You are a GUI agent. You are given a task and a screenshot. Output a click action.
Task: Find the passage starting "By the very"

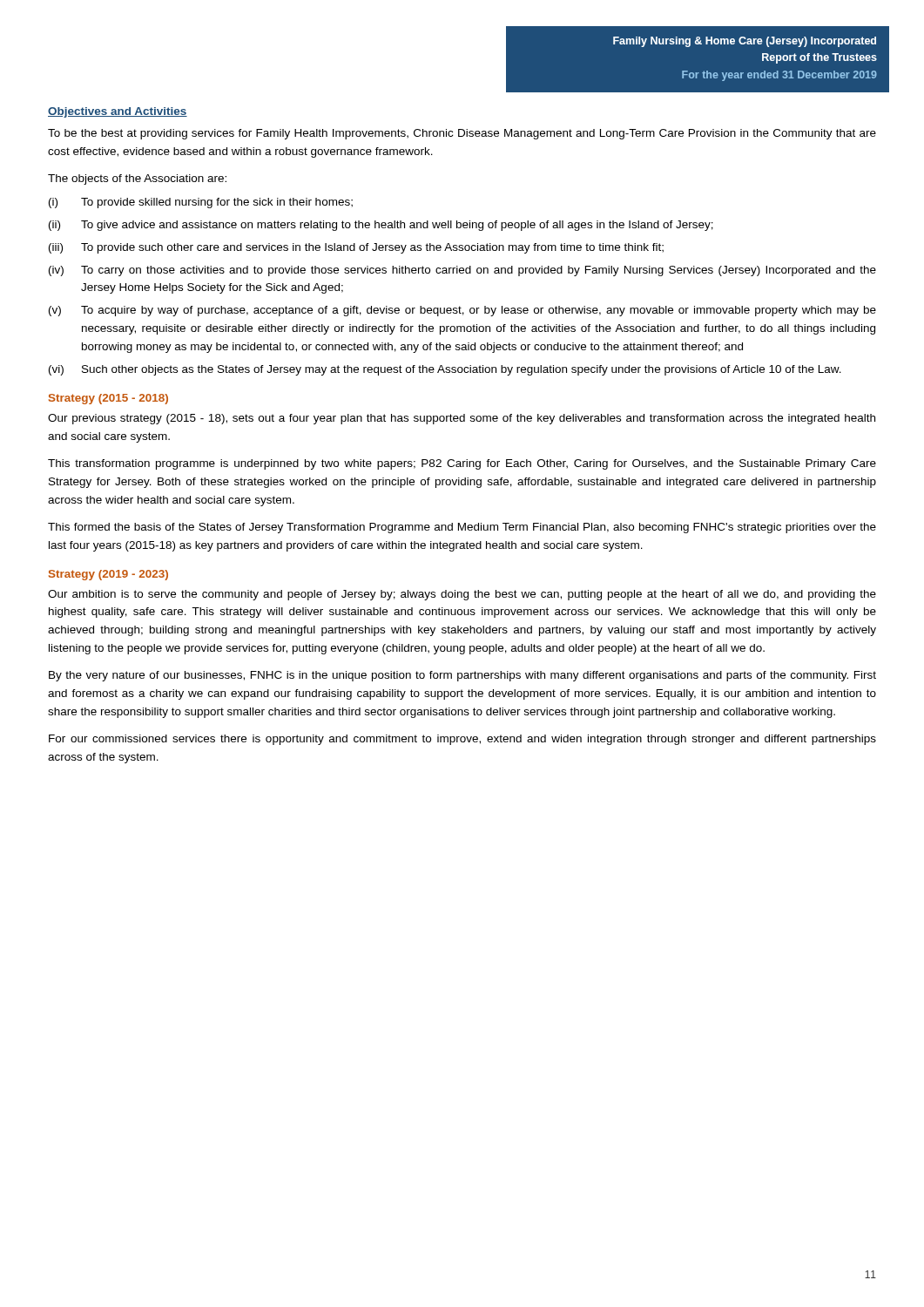(462, 694)
